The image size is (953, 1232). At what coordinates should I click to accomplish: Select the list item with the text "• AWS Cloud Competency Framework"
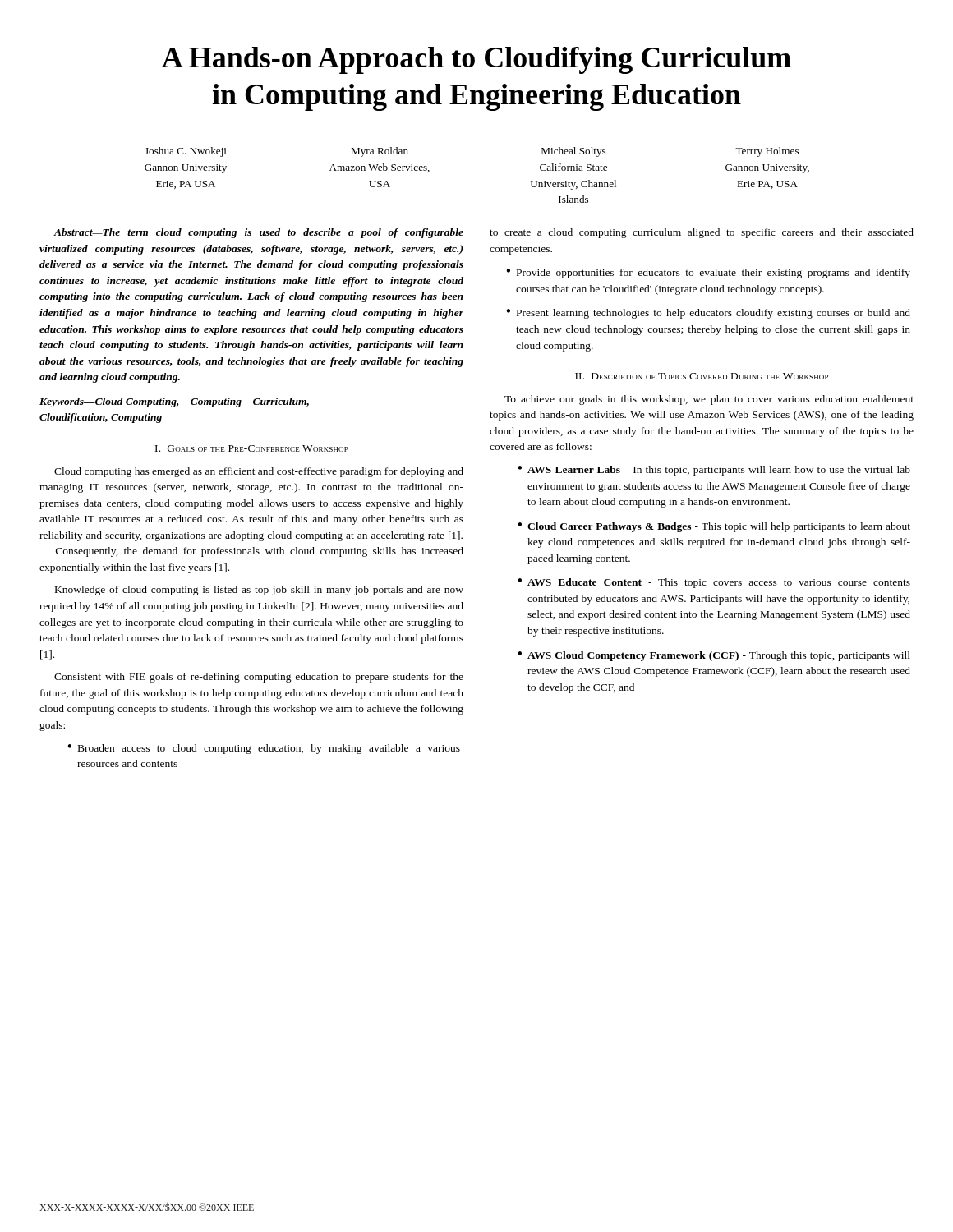click(x=711, y=671)
